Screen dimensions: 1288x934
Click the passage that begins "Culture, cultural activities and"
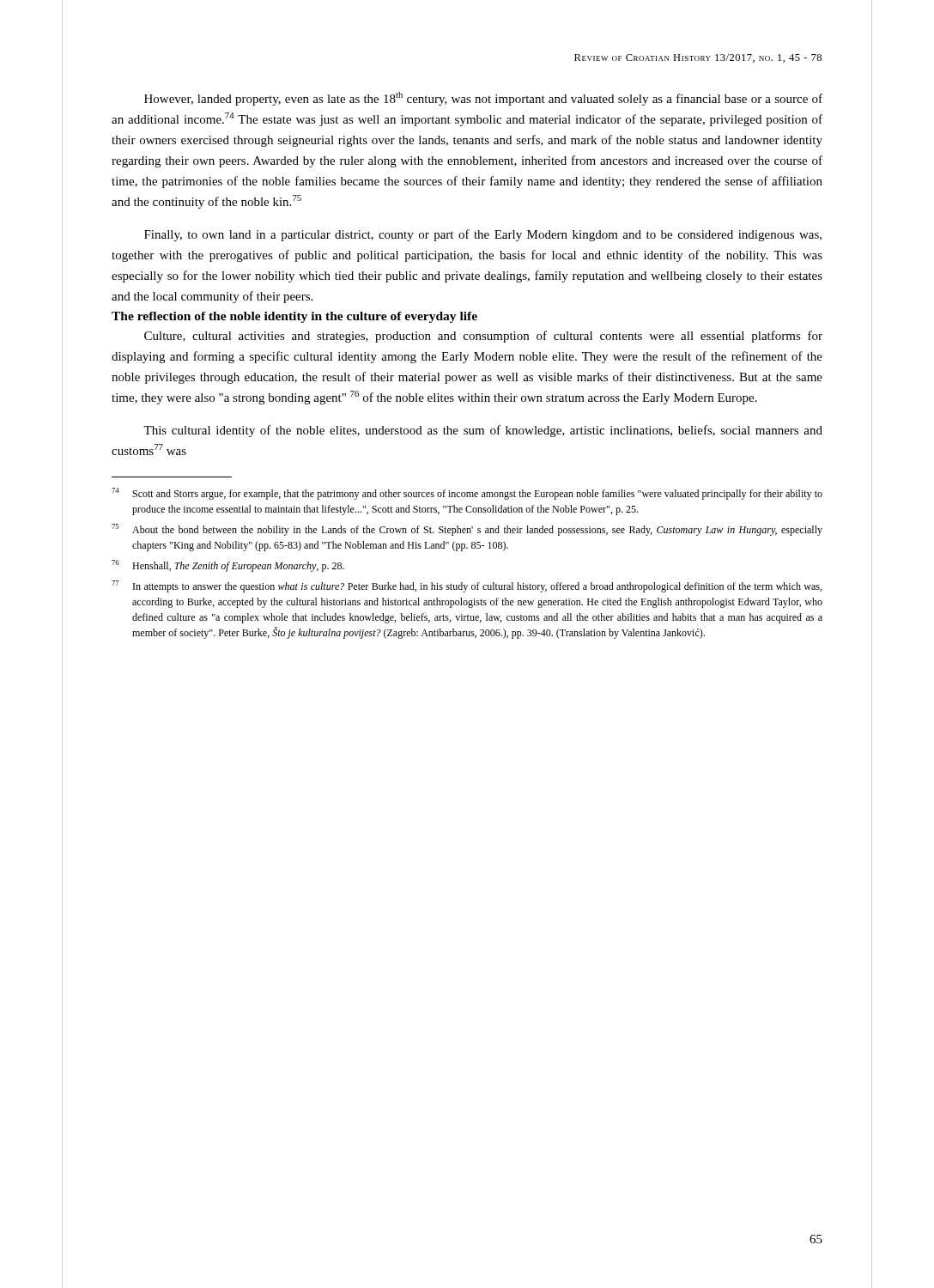point(467,366)
